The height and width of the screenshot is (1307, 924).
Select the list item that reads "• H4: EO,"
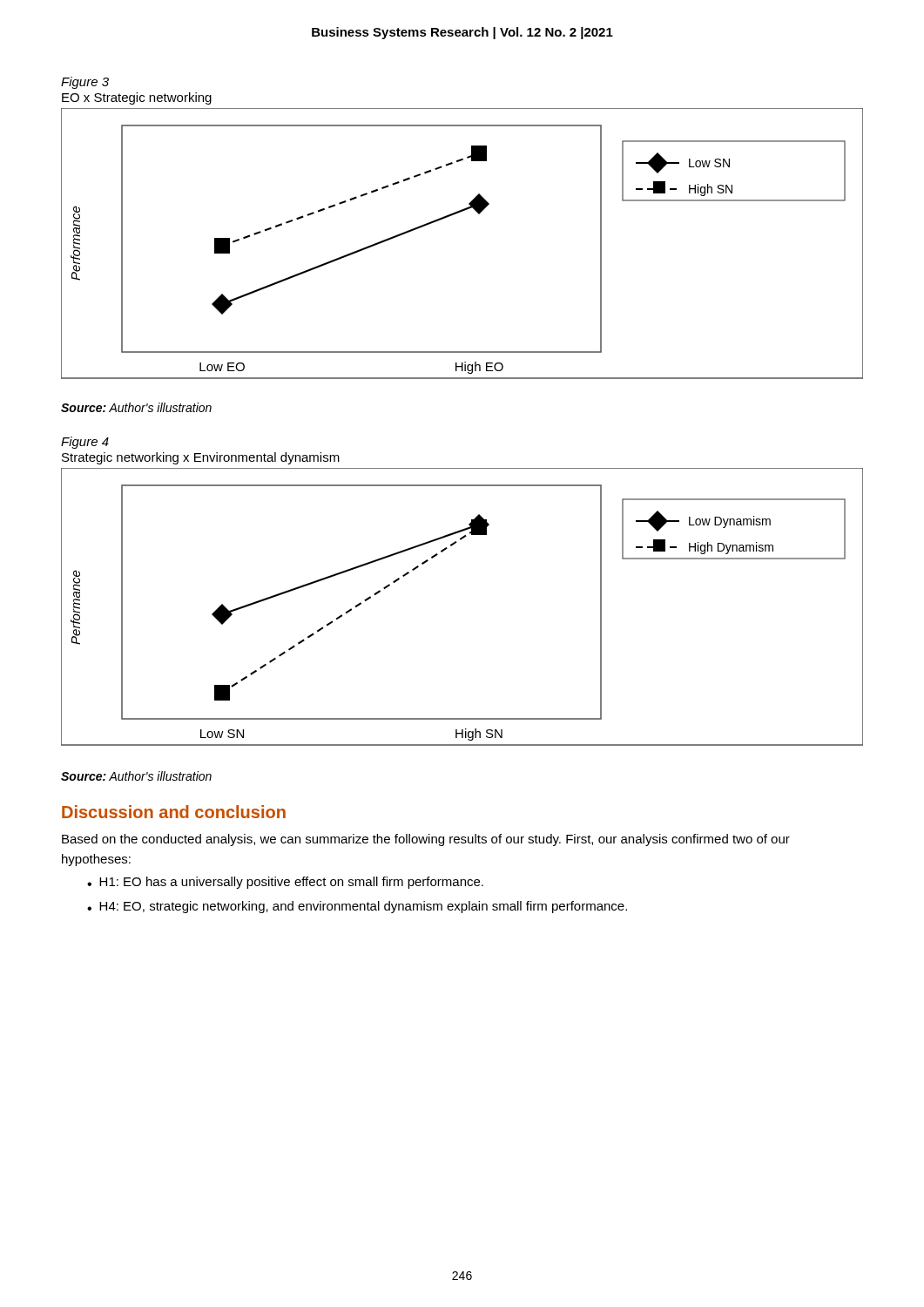point(358,908)
